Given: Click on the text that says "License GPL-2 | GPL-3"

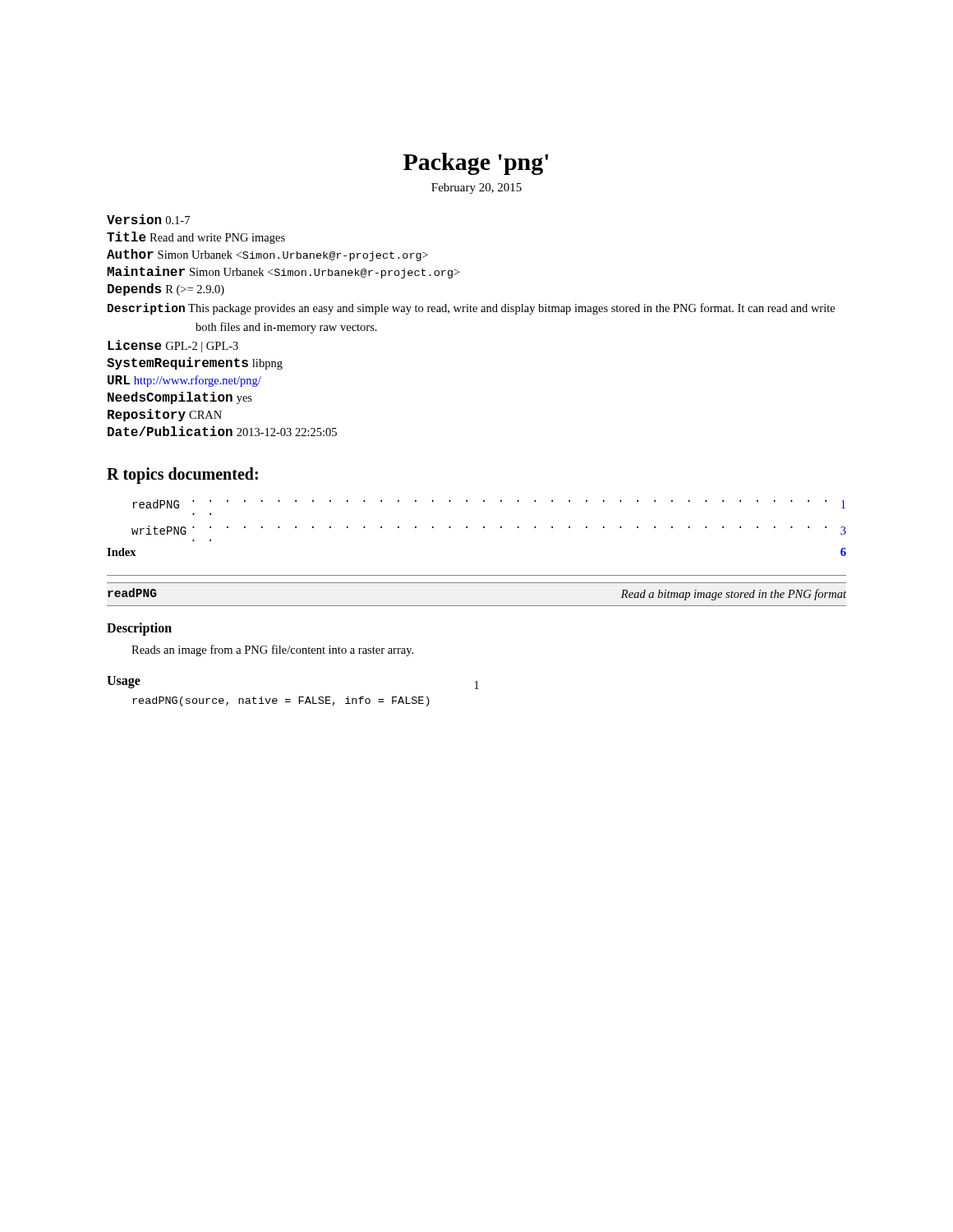Looking at the screenshot, I should (173, 346).
